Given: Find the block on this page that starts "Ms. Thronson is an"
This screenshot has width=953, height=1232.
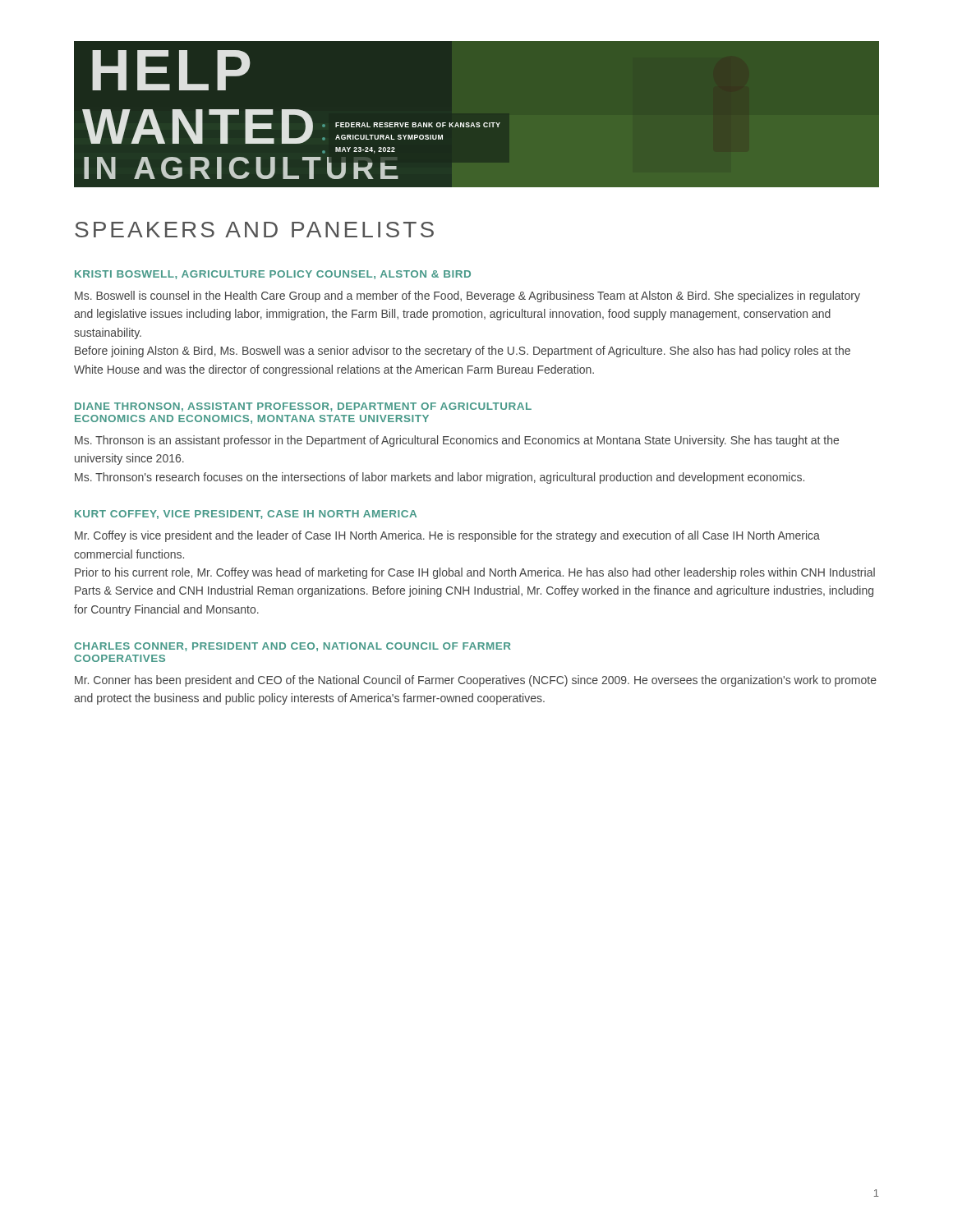Looking at the screenshot, I should (476, 450).
